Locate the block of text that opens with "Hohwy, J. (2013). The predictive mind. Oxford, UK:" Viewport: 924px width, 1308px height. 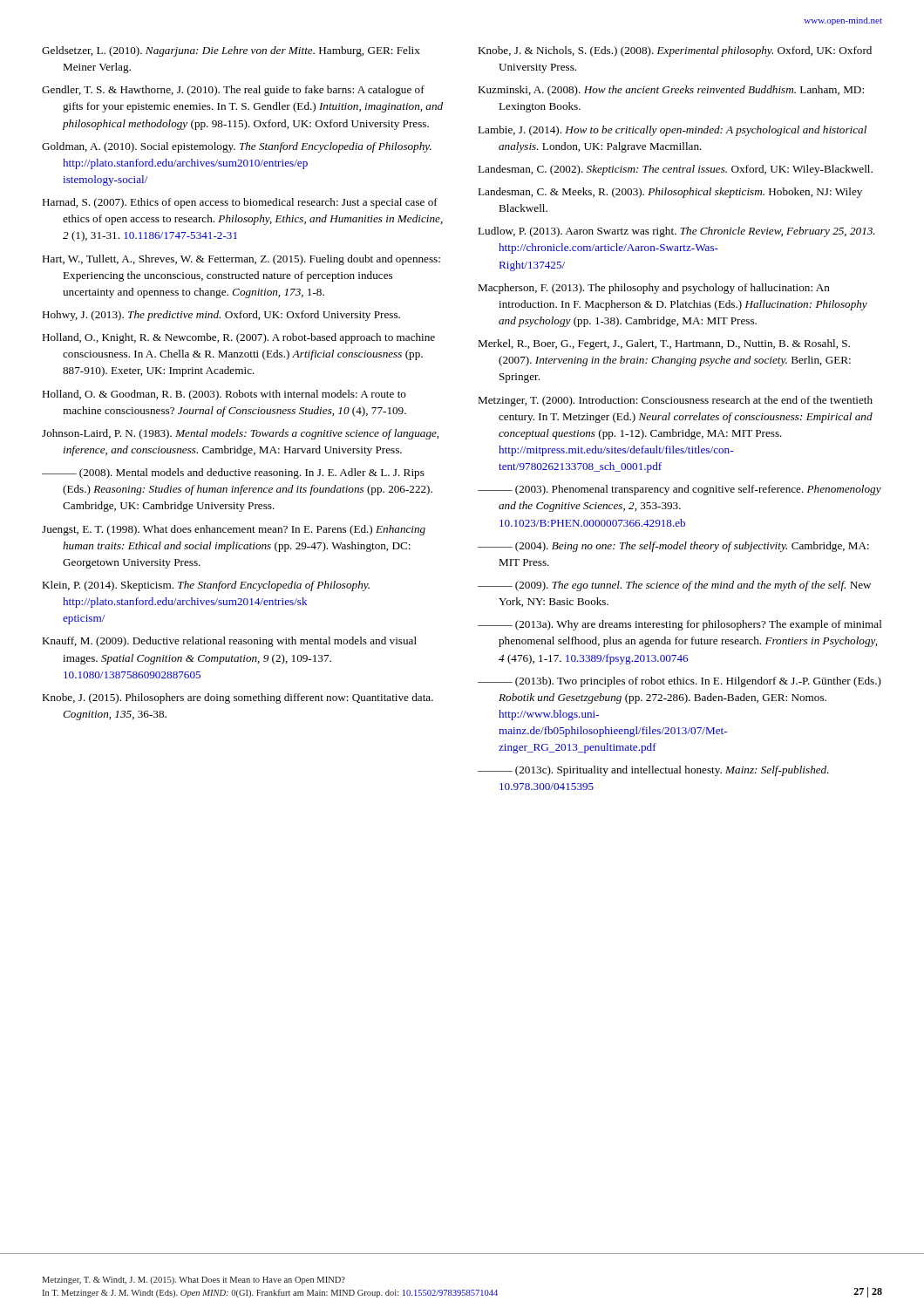click(x=221, y=314)
